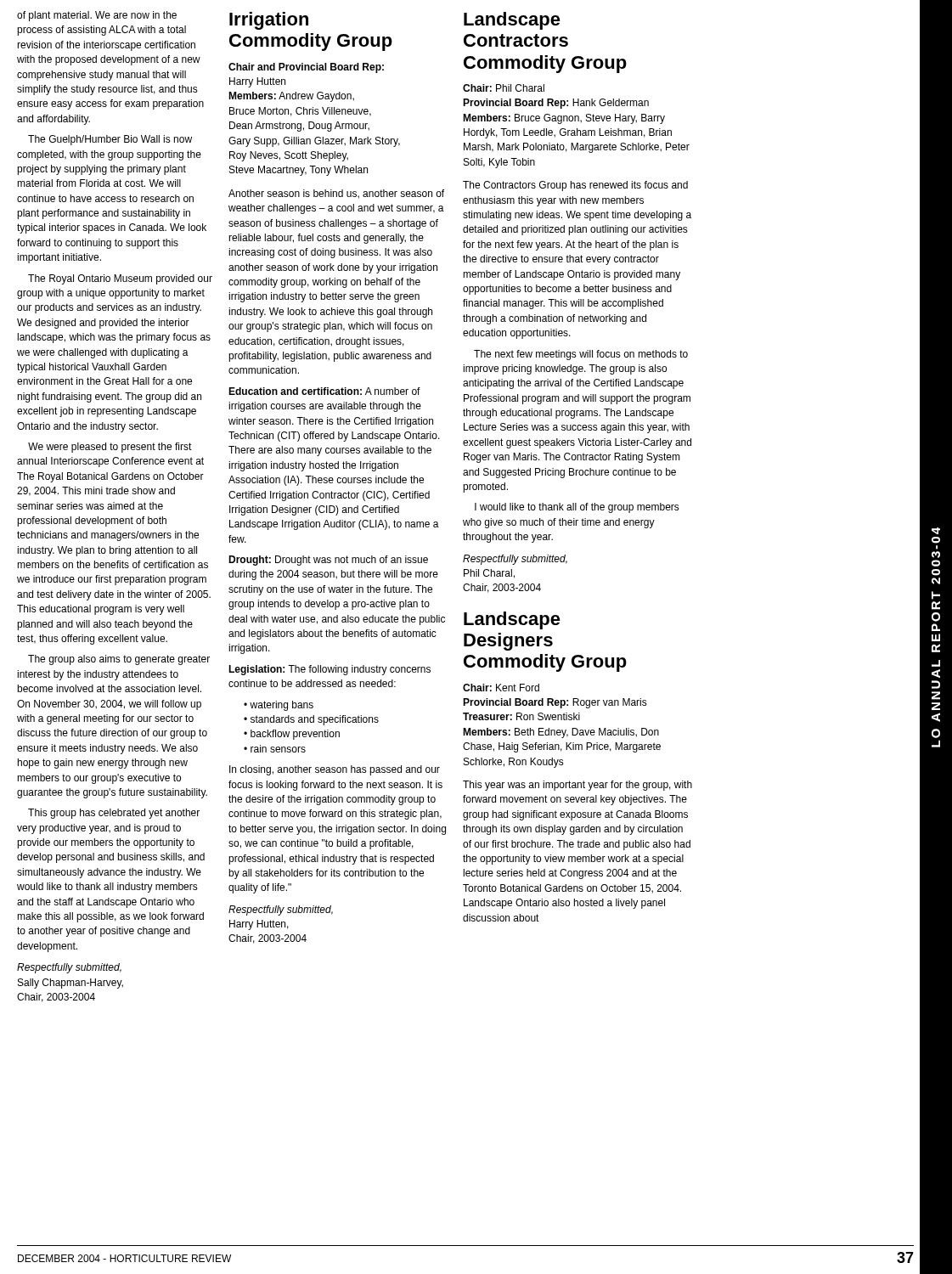This screenshot has height=1274, width=952.
Task: Point to "LandscapeContractorsCommodity Group"
Action: [x=578, y=41]
